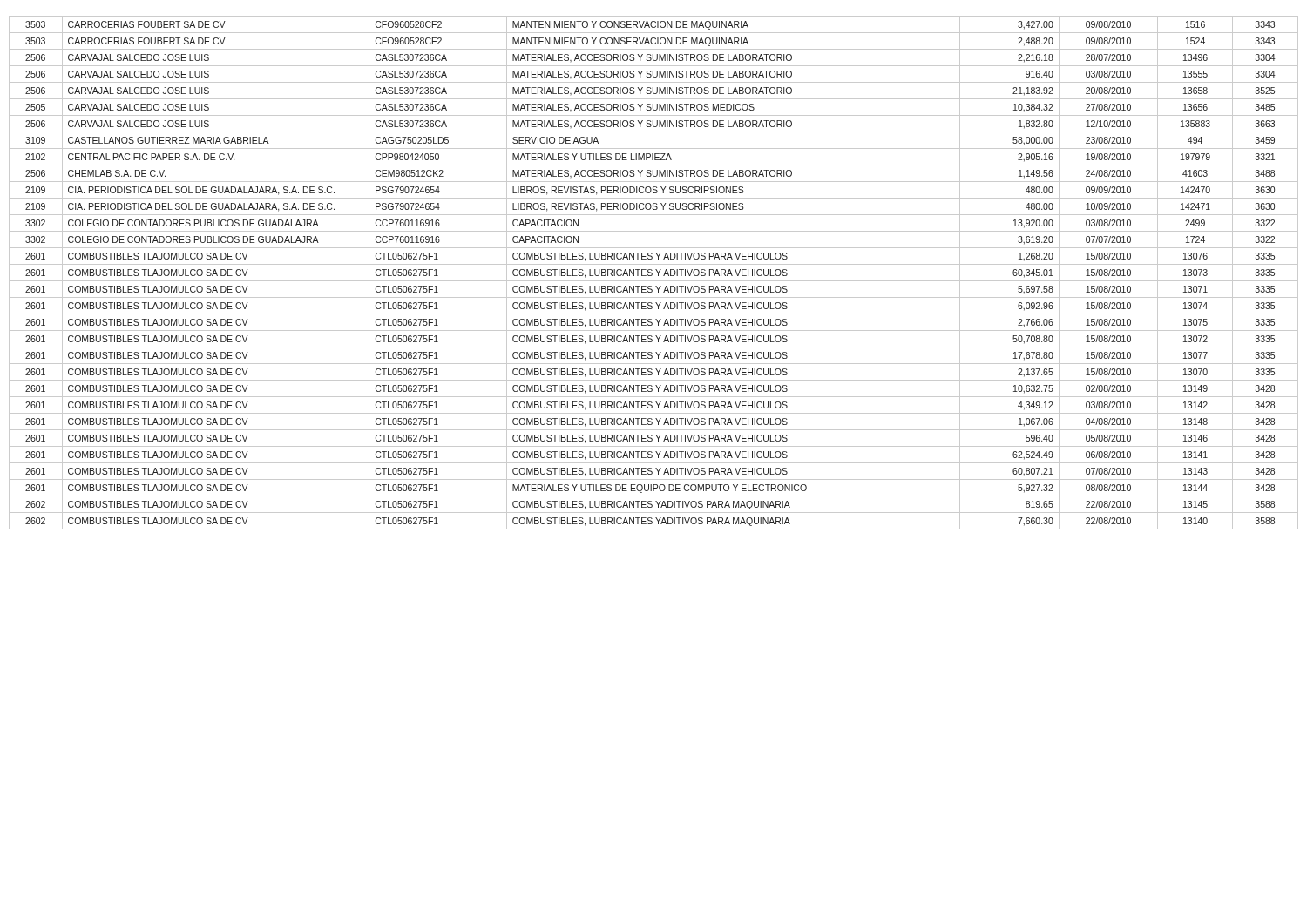The width and height of the screenshot is (1307, 924).
Task: Find the table that mentions "CARVAJAL SALCEDO JOSE LUIS"
Action: (654, 273)
